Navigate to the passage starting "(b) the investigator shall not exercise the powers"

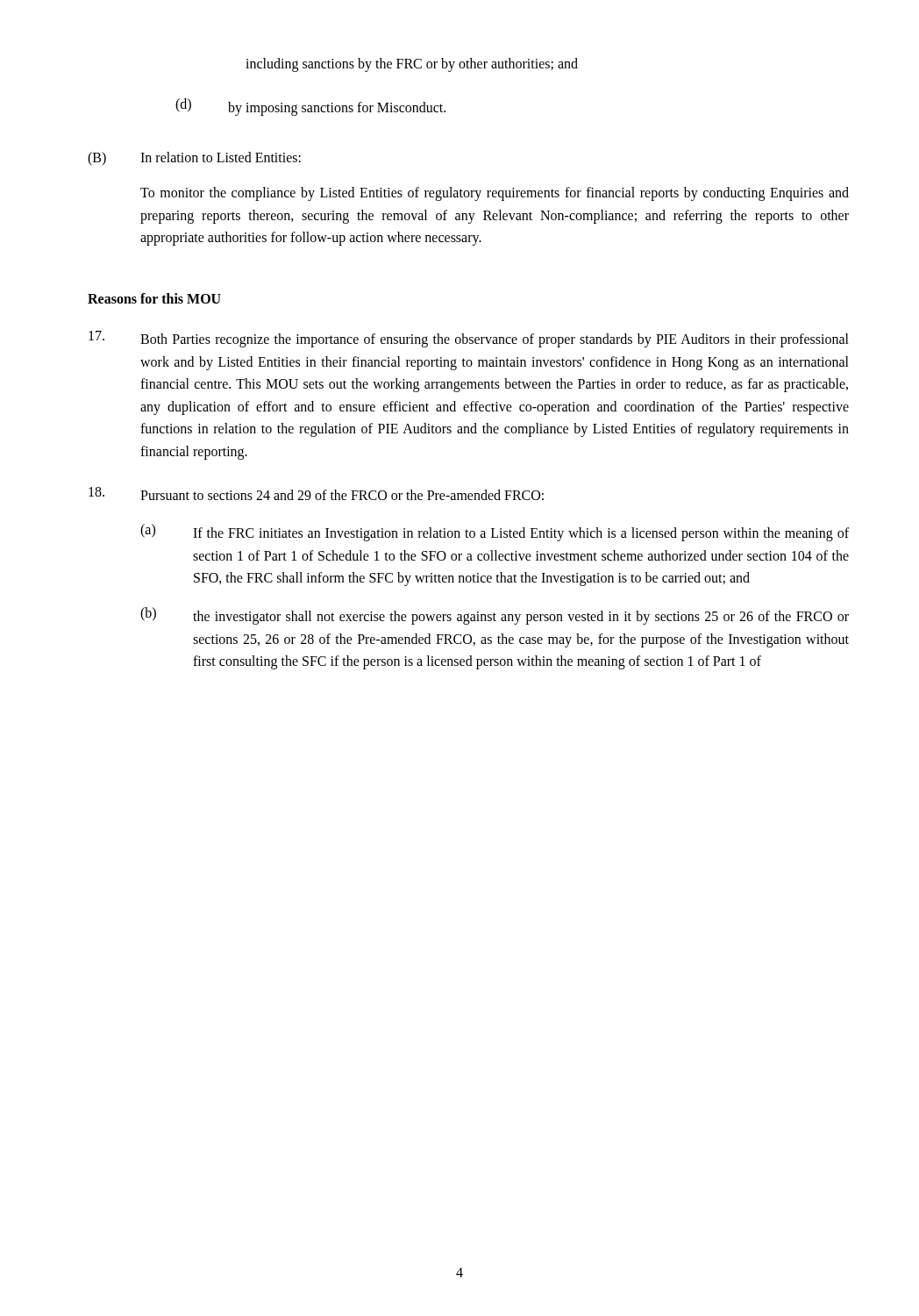(x=495, y=639)
